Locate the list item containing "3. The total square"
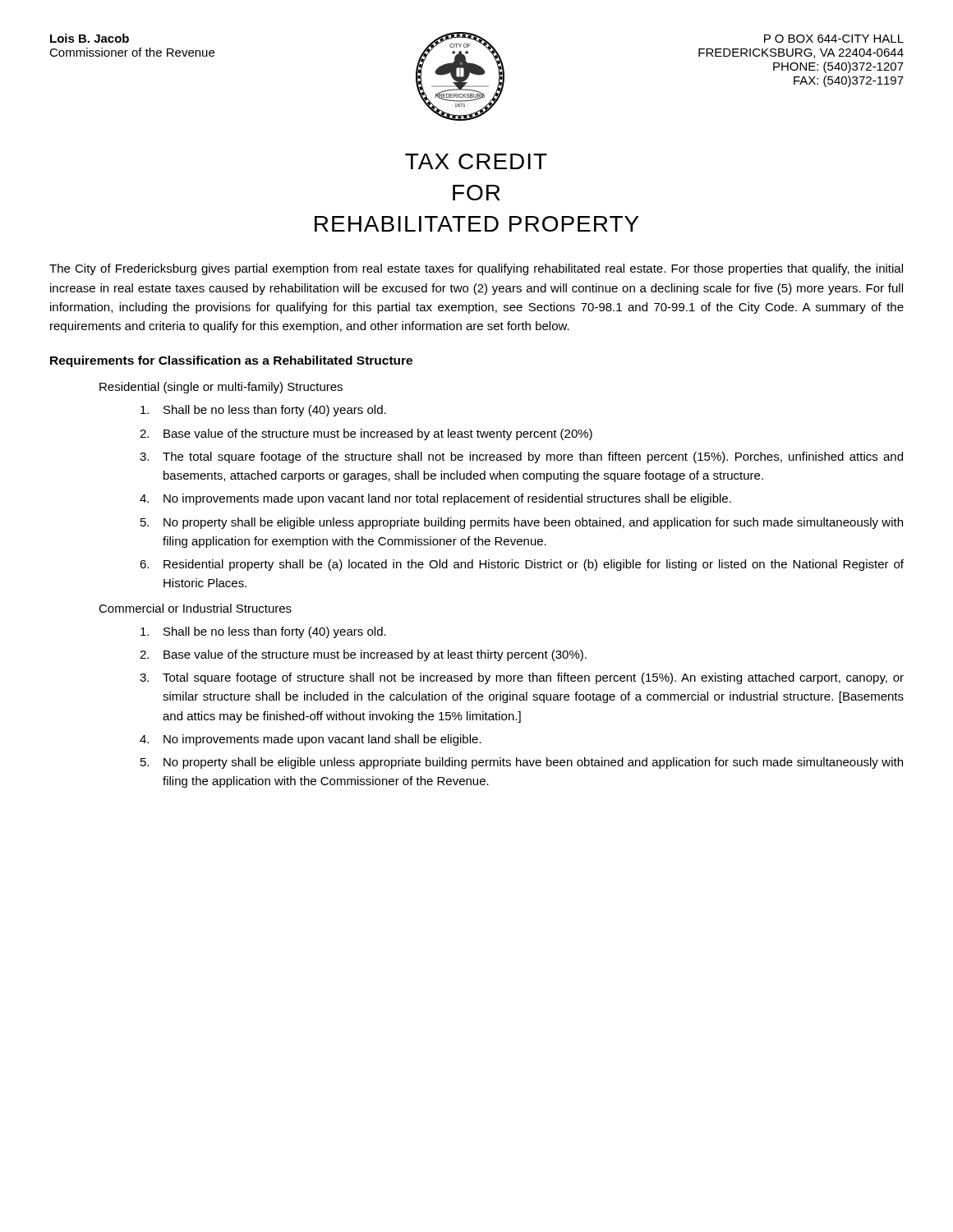Image resolution: width=953 pixels, height=1232 pixels. click(x=522, y=466)
